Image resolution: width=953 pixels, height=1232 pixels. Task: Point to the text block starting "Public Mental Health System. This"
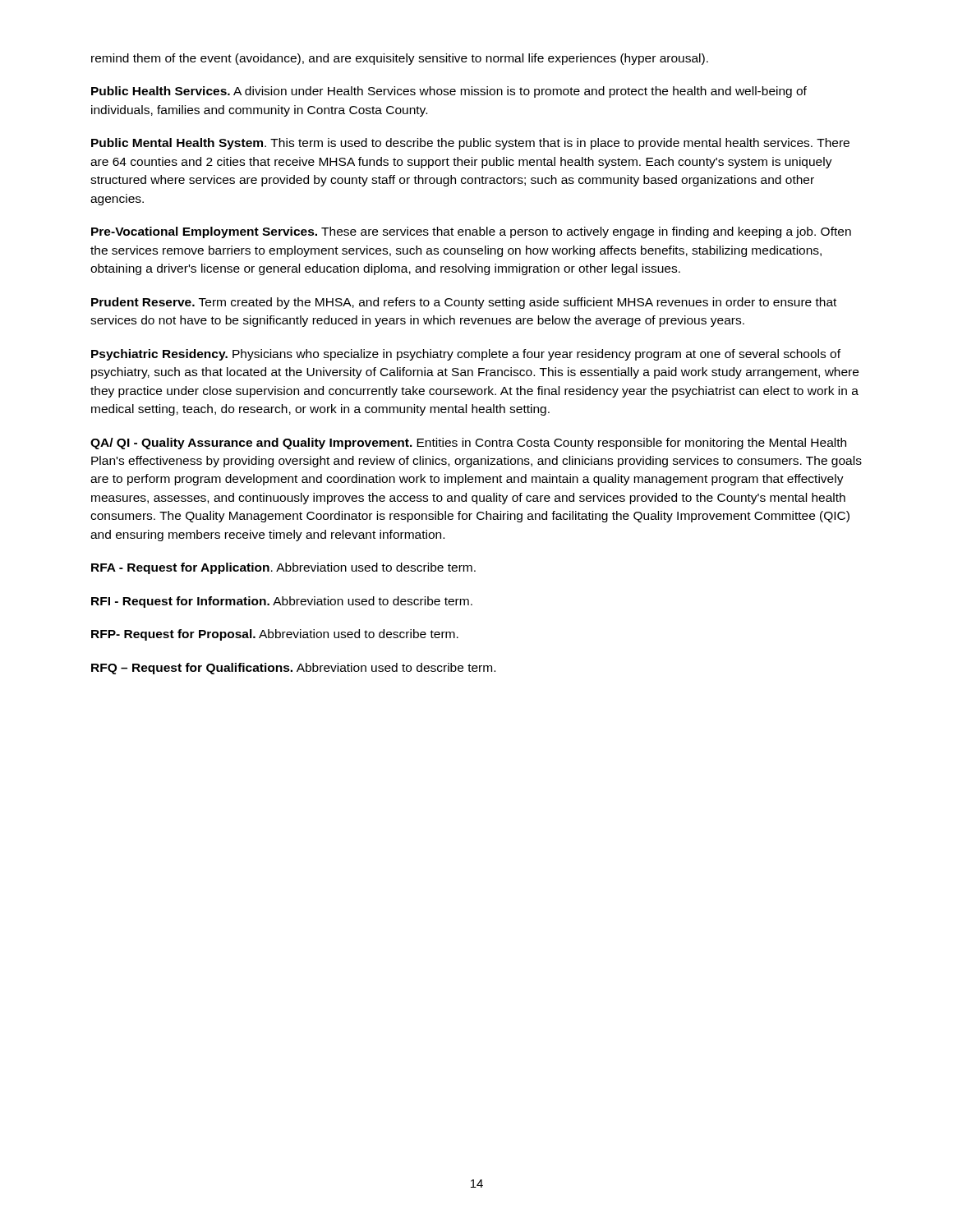tap(470, 171)
